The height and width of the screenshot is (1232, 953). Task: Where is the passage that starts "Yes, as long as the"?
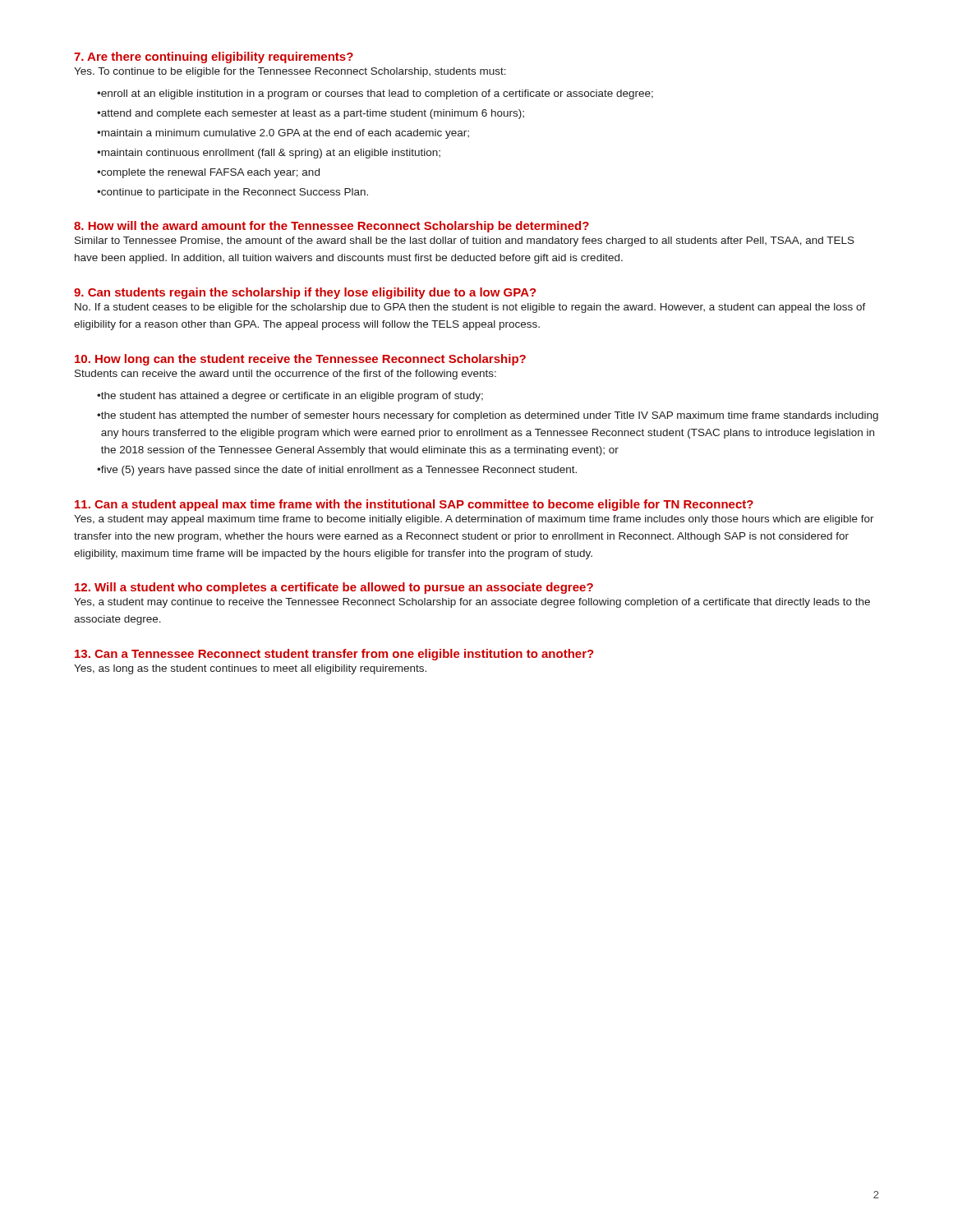click(x=251, y=668)
